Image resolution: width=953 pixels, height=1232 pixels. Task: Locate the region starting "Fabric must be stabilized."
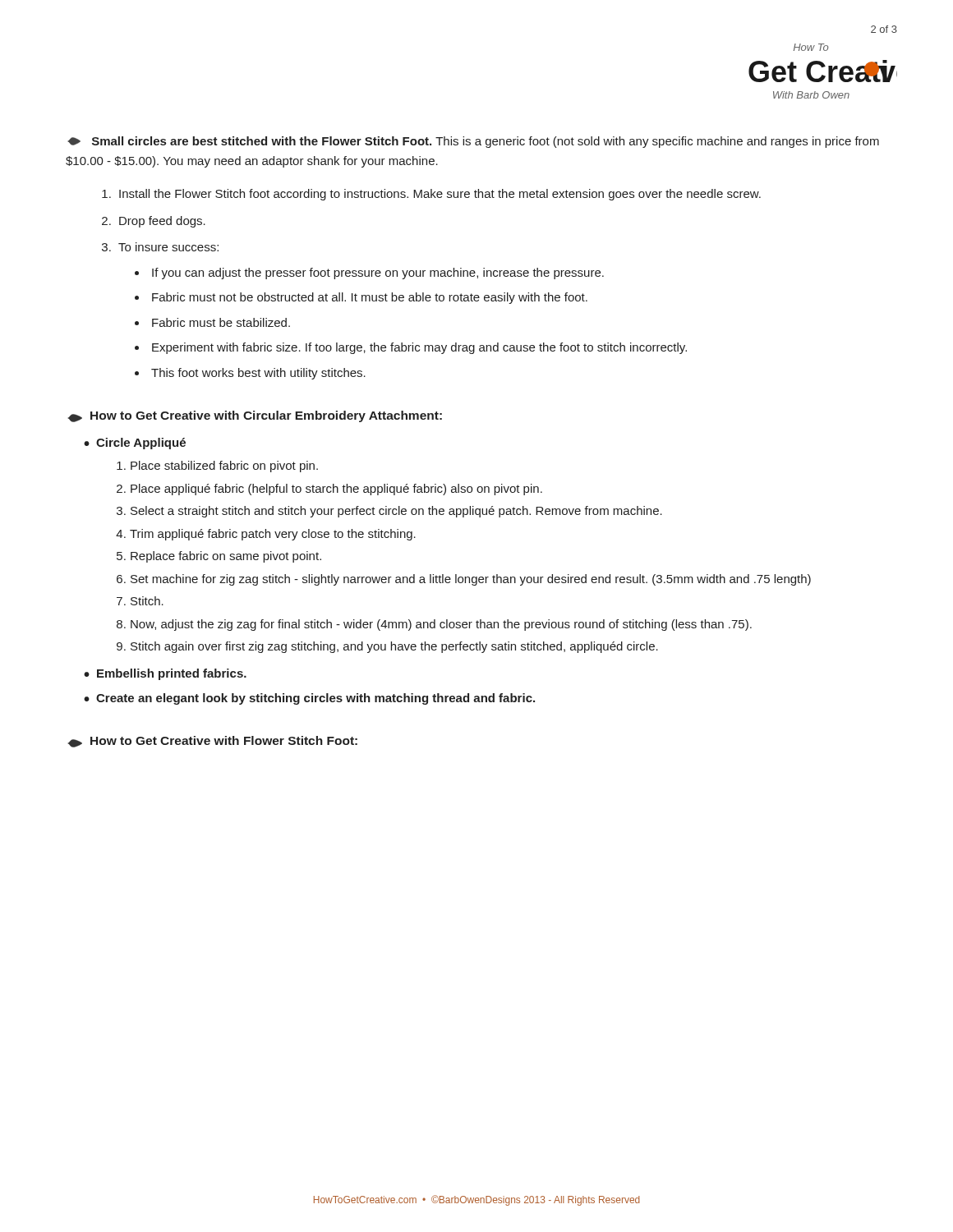(221, 322)
